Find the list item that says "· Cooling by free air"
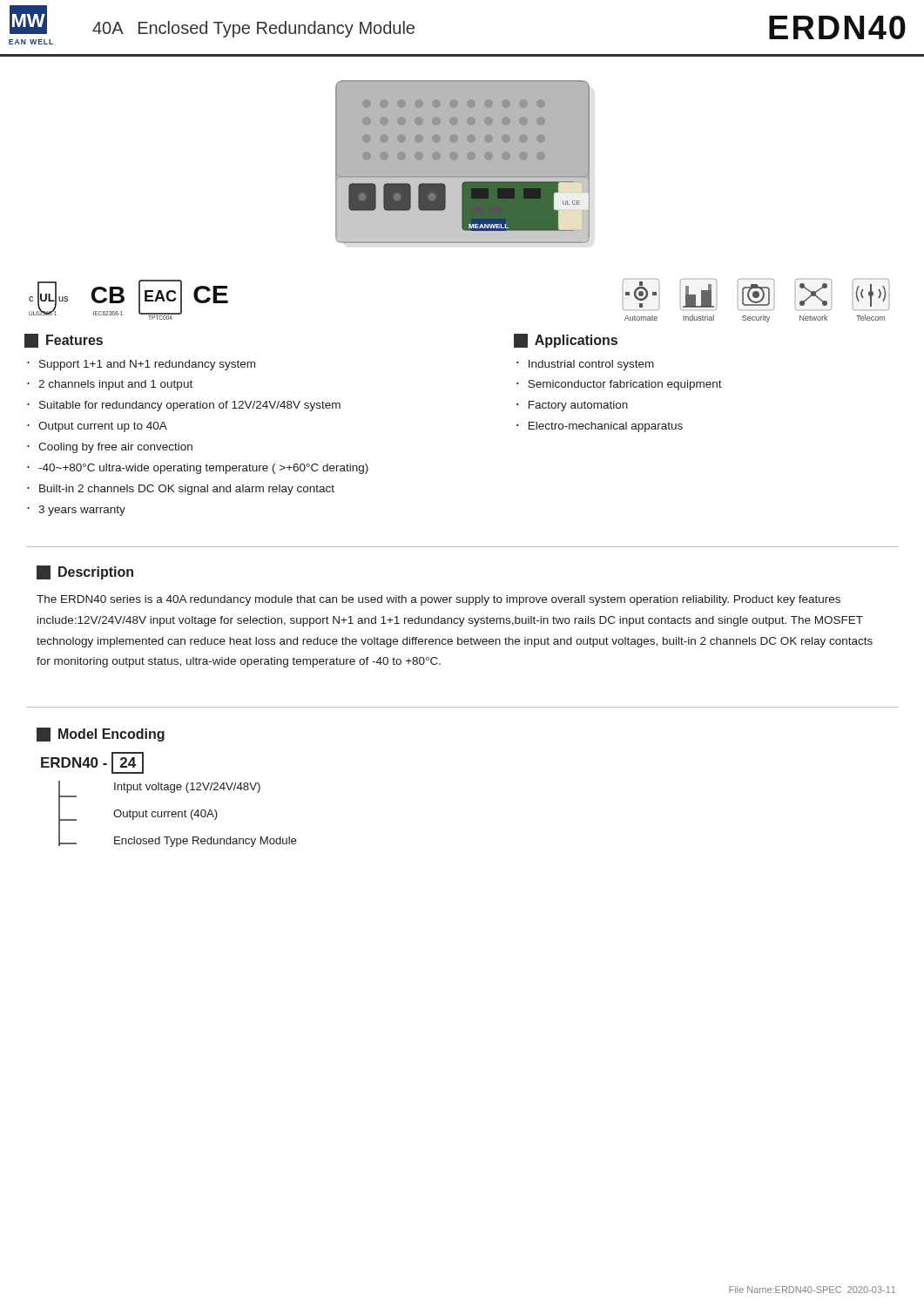 (x=110, y=446)
